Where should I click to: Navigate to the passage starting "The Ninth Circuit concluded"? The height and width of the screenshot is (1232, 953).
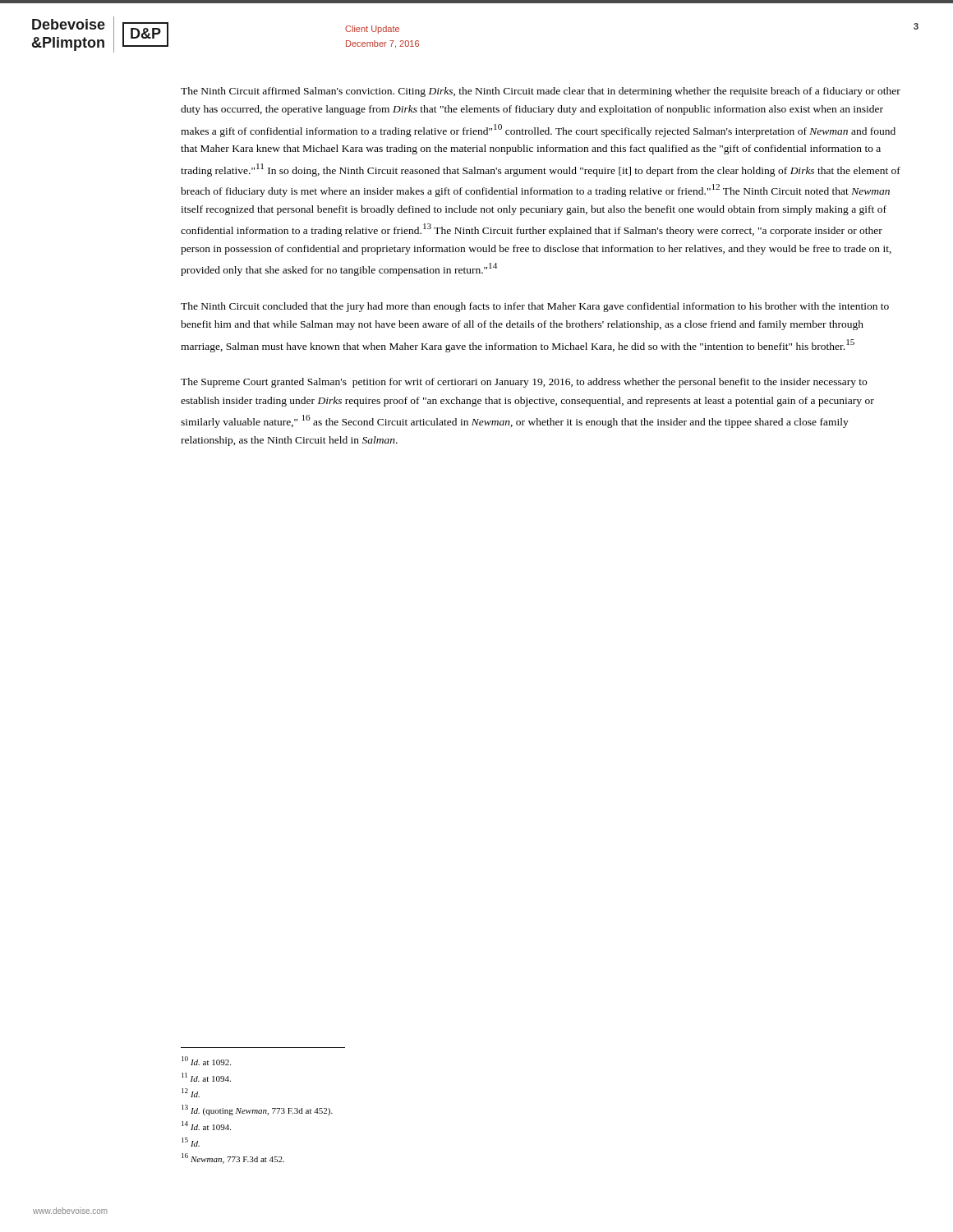(535, 326)
